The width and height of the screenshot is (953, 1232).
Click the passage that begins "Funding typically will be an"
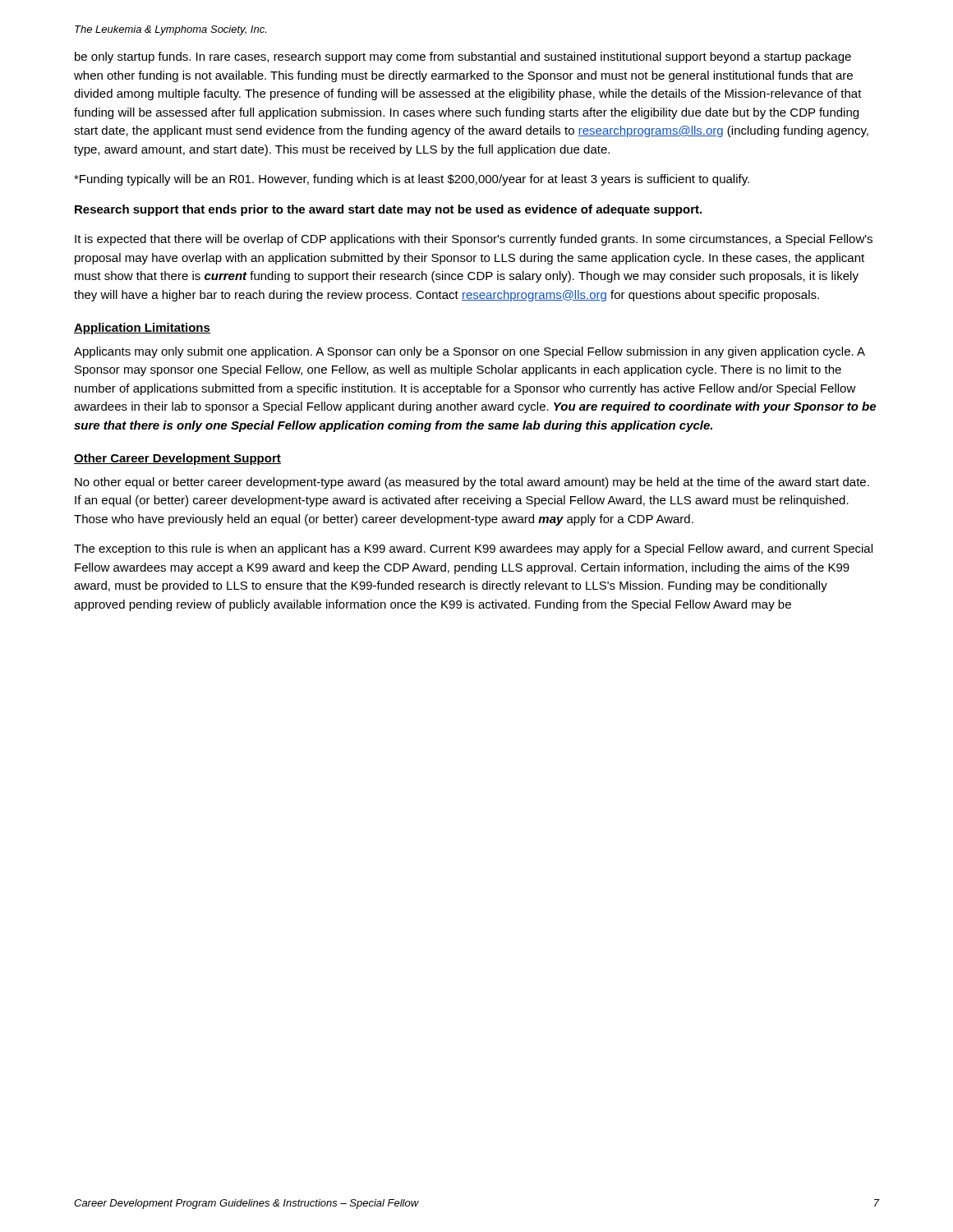click(x=476, y=179)
